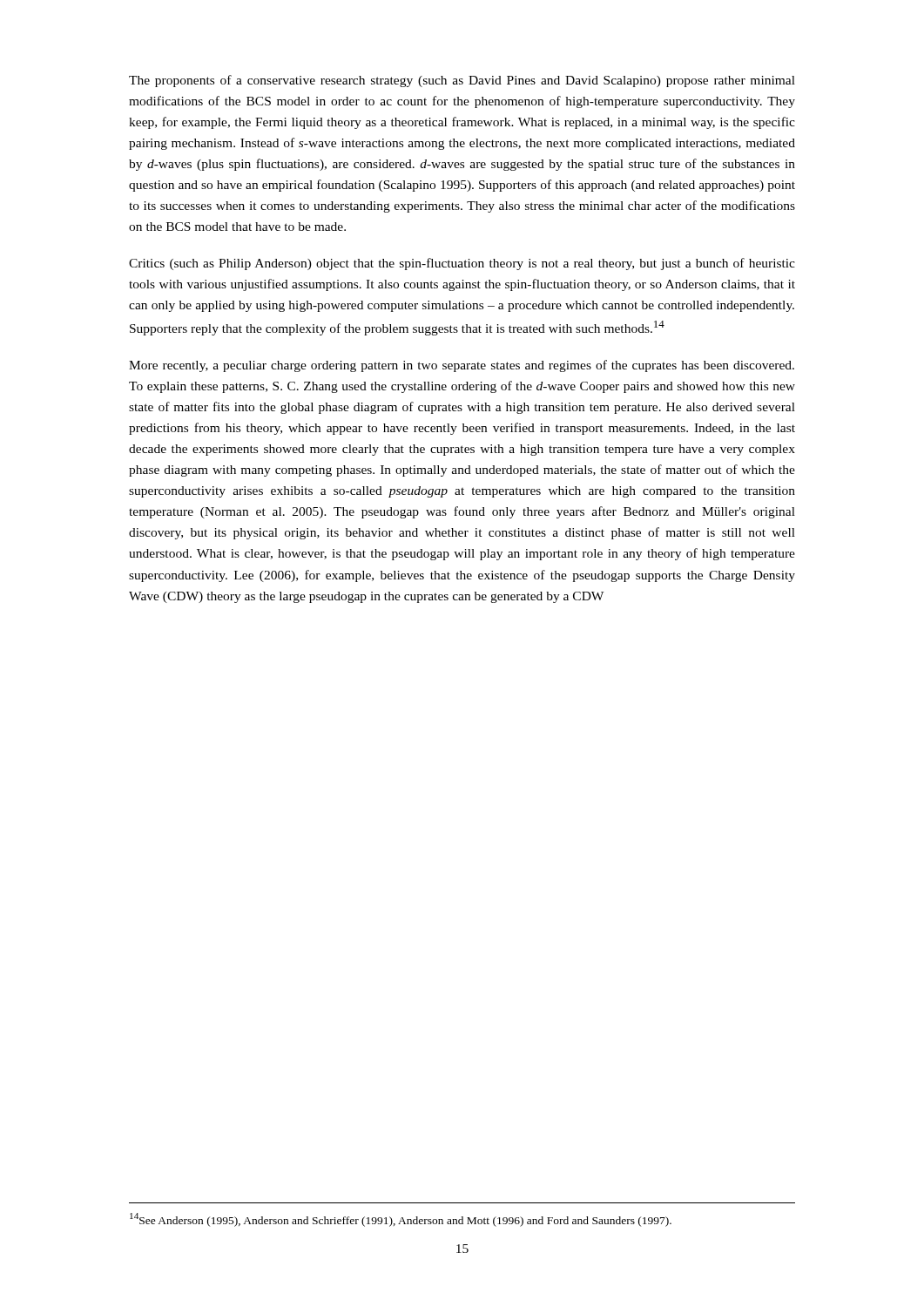This screenshot has width=924, height=1307.
Task: Select the passage starting "More recently, a peculiar"
Action: (x=462, y=480)
